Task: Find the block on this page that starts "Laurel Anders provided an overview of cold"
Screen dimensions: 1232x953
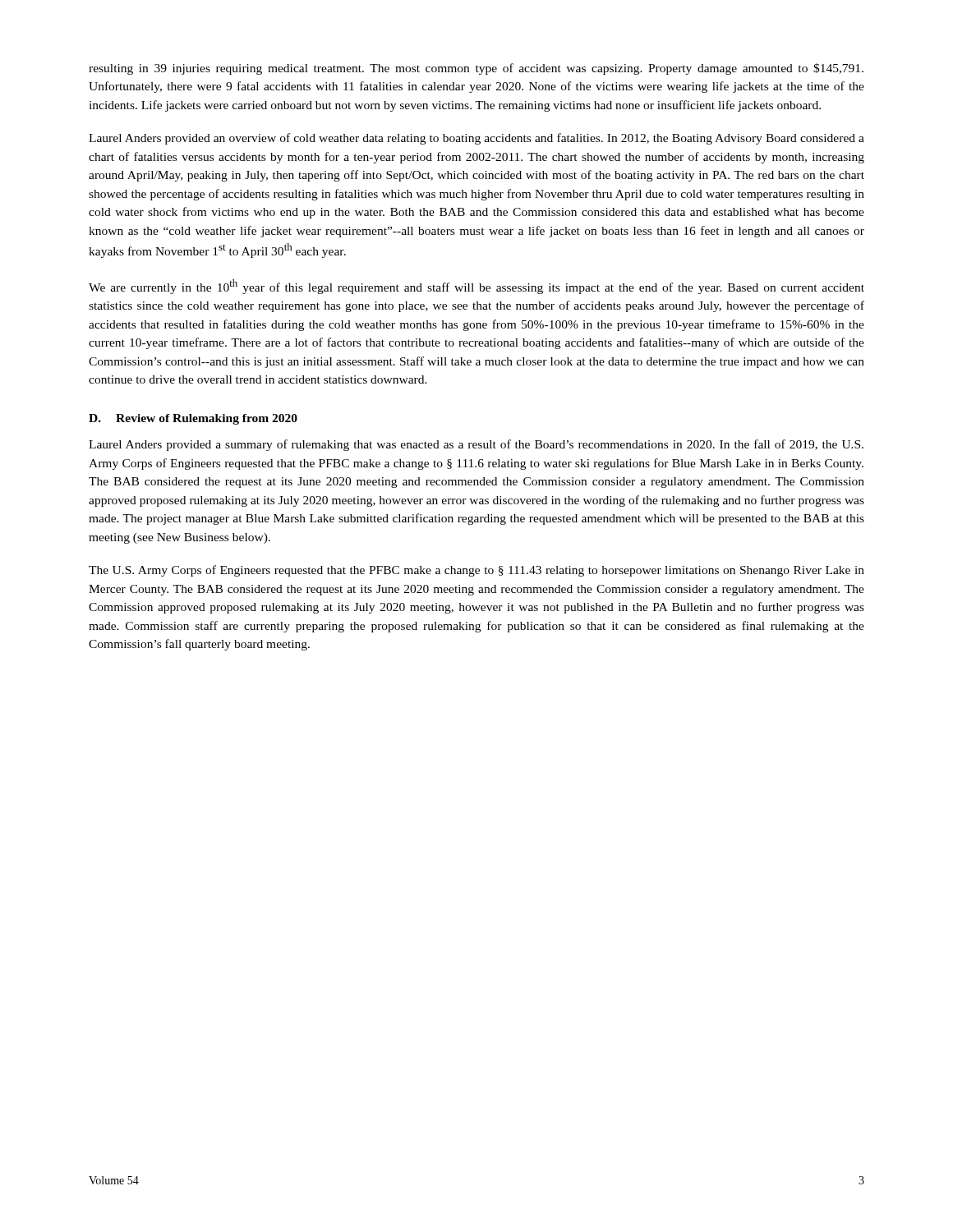Action: coord(476,195)
